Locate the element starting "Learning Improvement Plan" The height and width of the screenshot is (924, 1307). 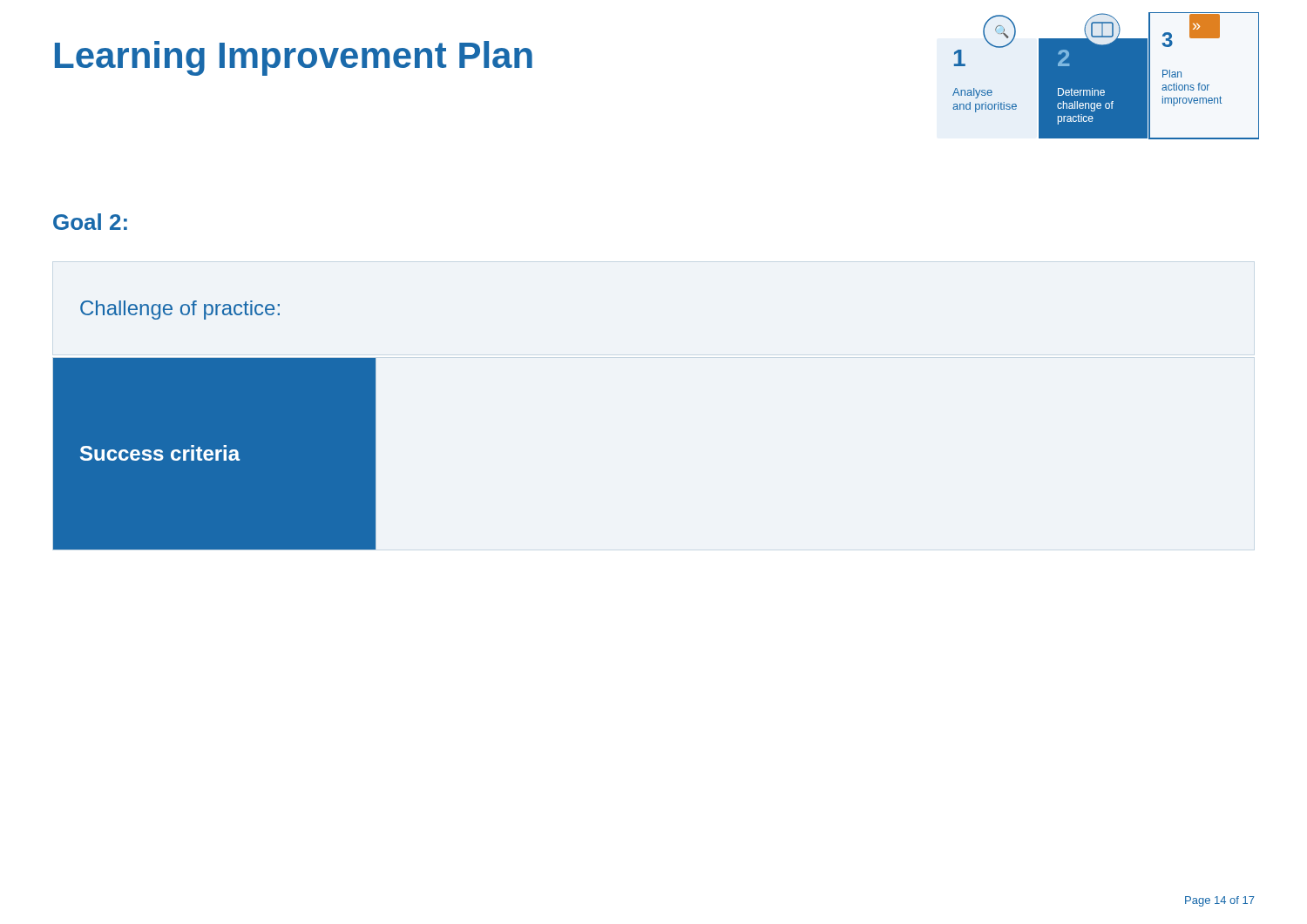(293, 56)
